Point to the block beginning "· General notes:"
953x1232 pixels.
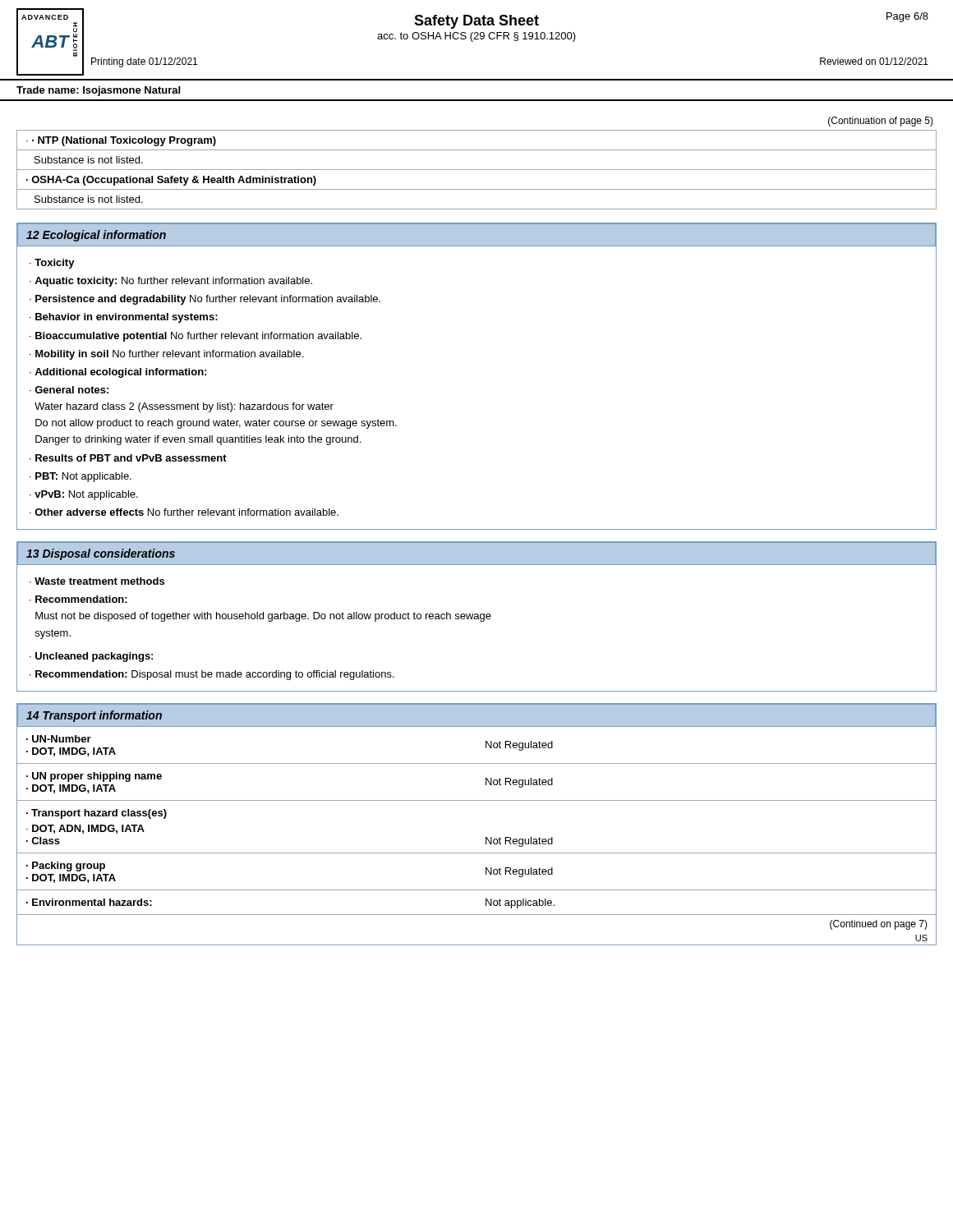click(213, 415)
